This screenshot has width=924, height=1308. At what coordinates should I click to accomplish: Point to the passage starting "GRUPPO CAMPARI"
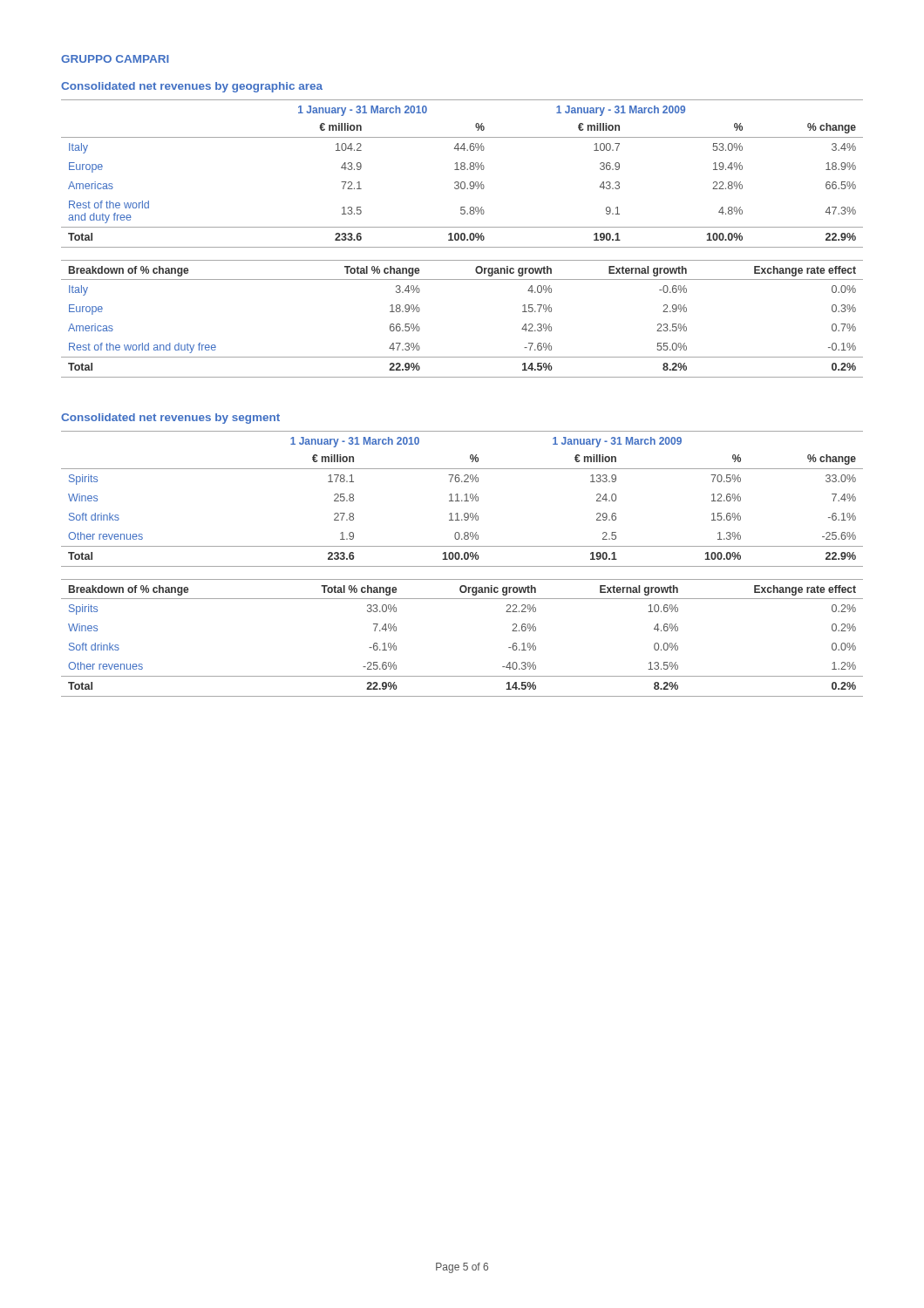(x=115, y=59)
